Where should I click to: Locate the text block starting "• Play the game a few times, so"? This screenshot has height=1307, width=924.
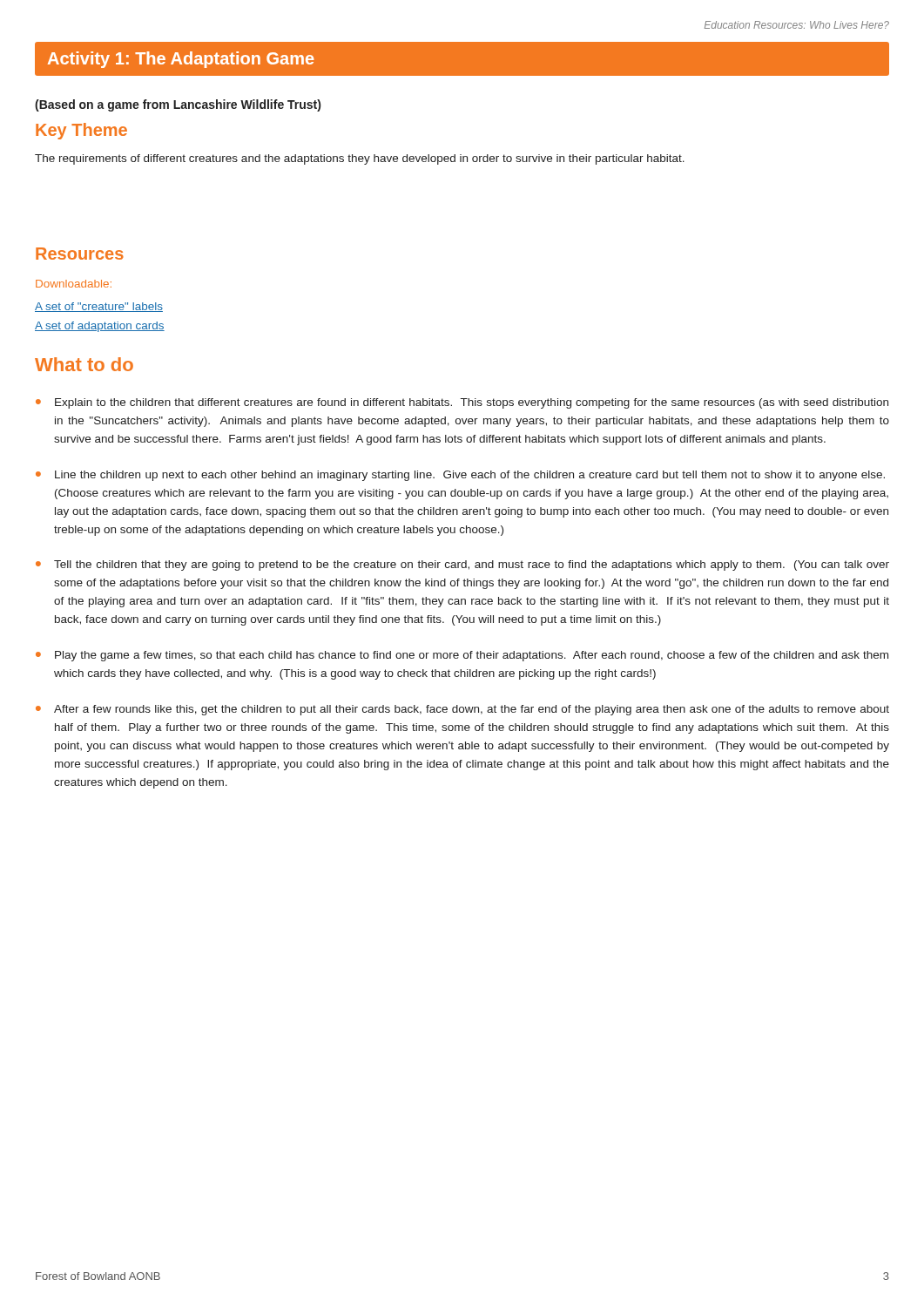pos(462,663)
